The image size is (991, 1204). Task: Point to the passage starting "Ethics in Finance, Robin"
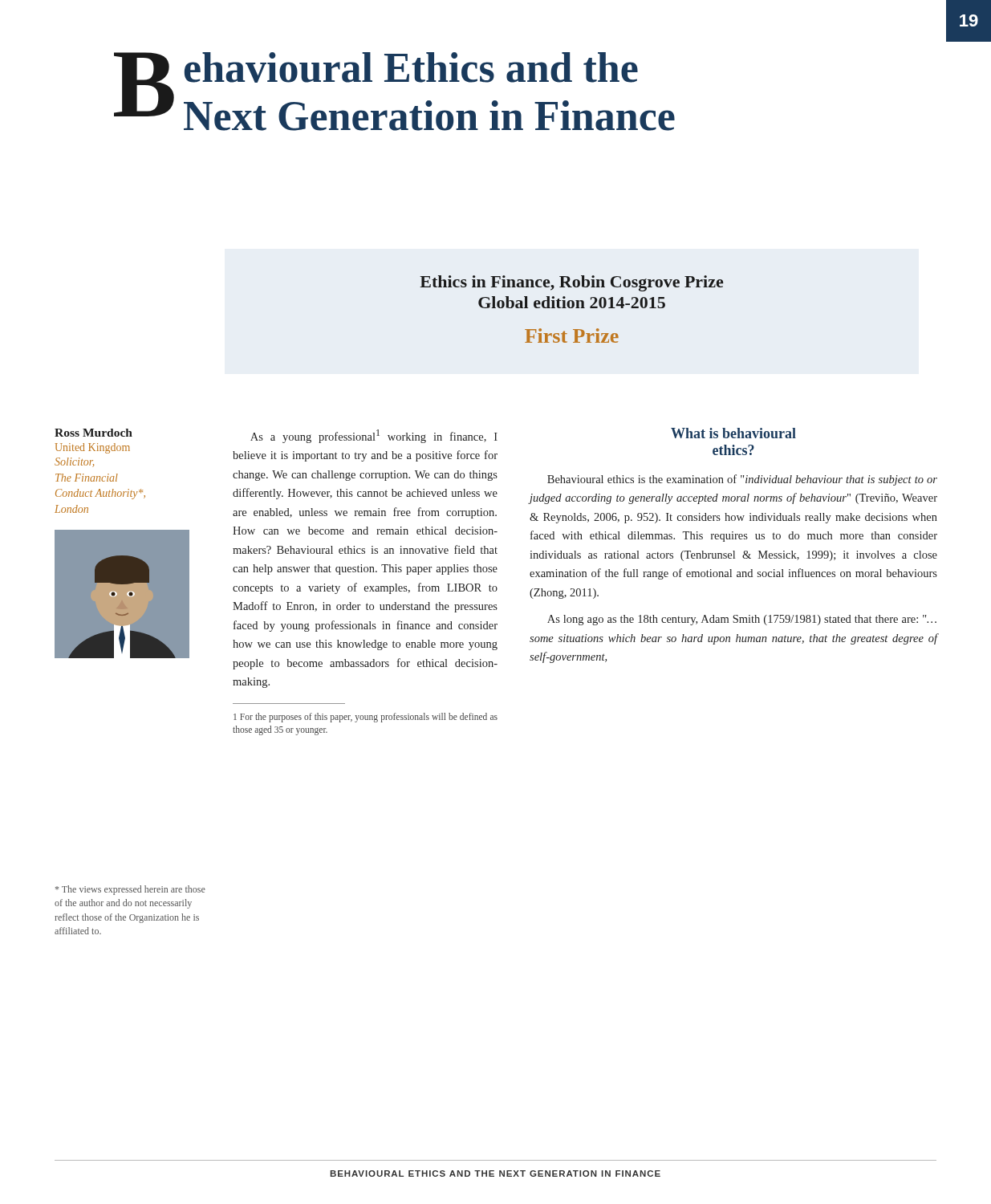tap(572, 310)
